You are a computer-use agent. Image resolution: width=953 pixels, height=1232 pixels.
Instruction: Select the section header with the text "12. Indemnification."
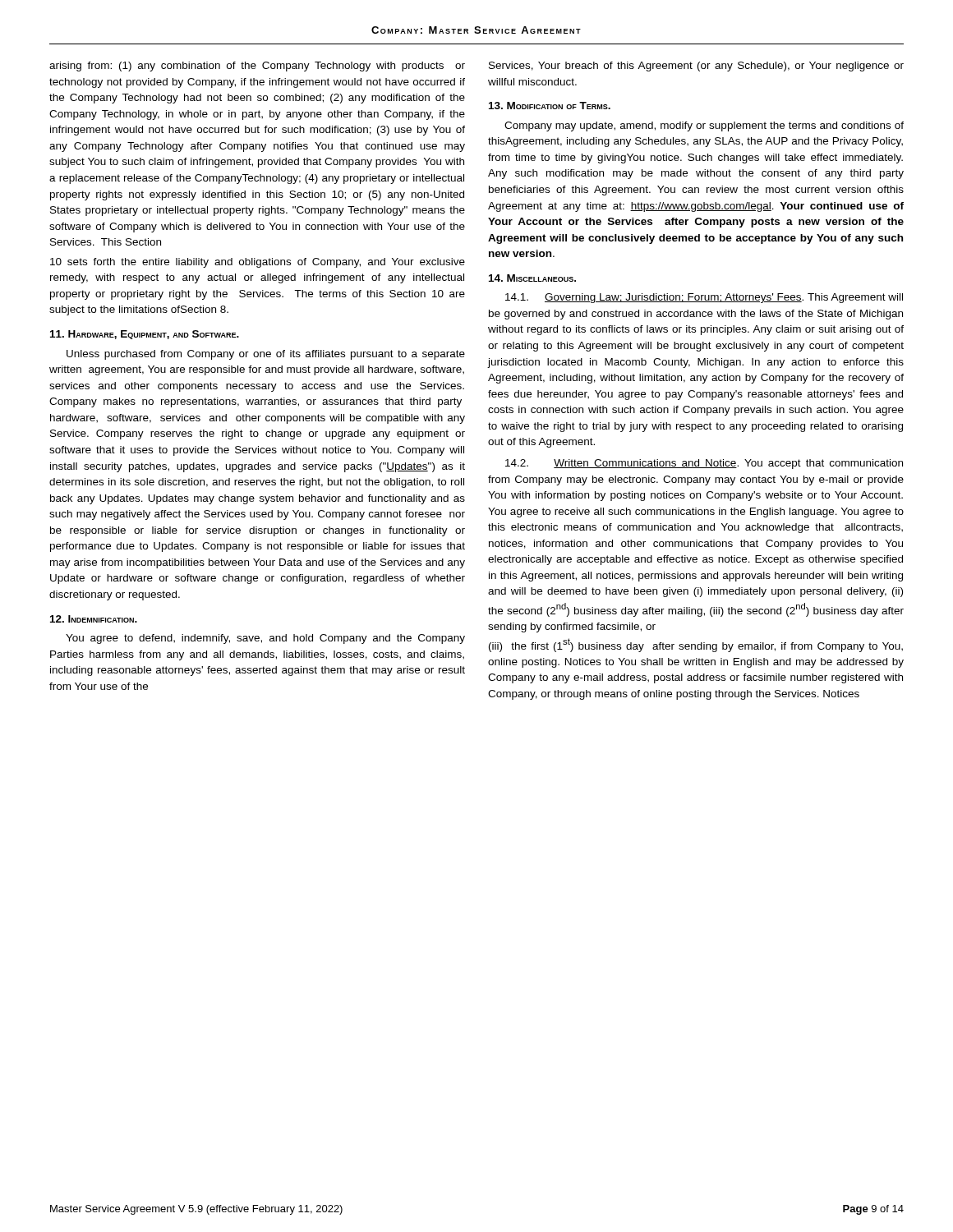[94, 619]
